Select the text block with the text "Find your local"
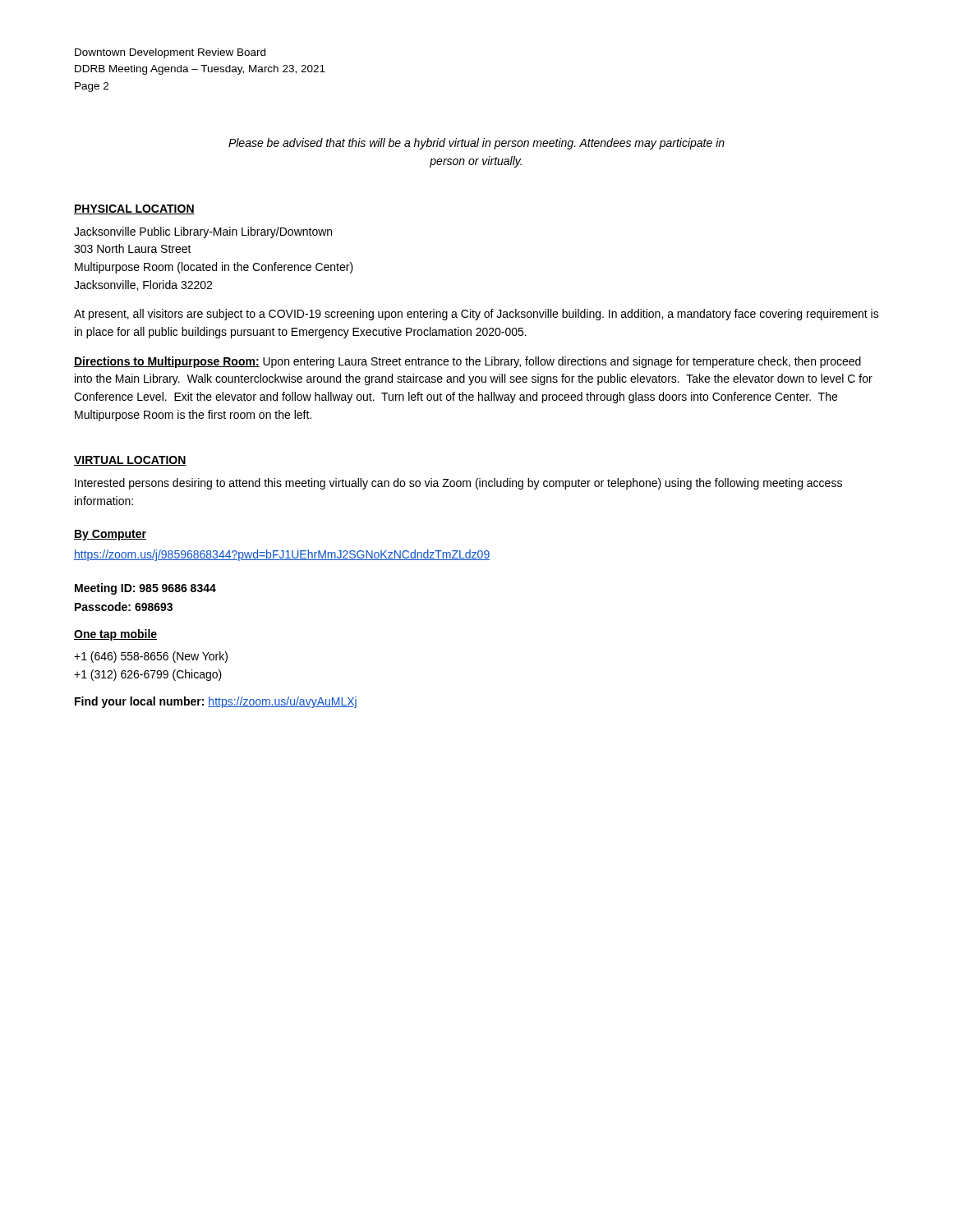The image size is (953, 1232). coord(216,702)
